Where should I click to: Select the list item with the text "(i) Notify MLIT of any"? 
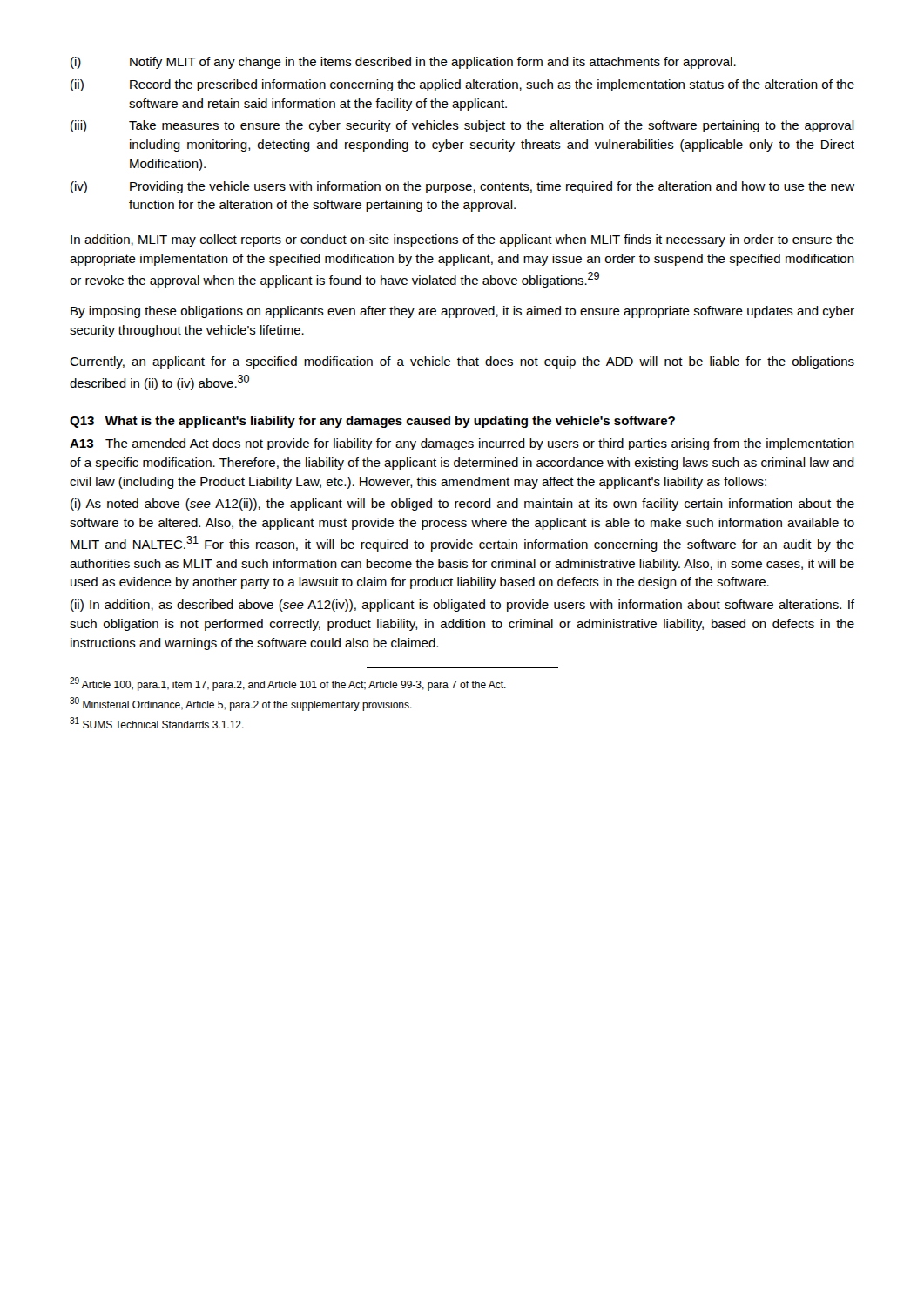[x=462, y=62]
